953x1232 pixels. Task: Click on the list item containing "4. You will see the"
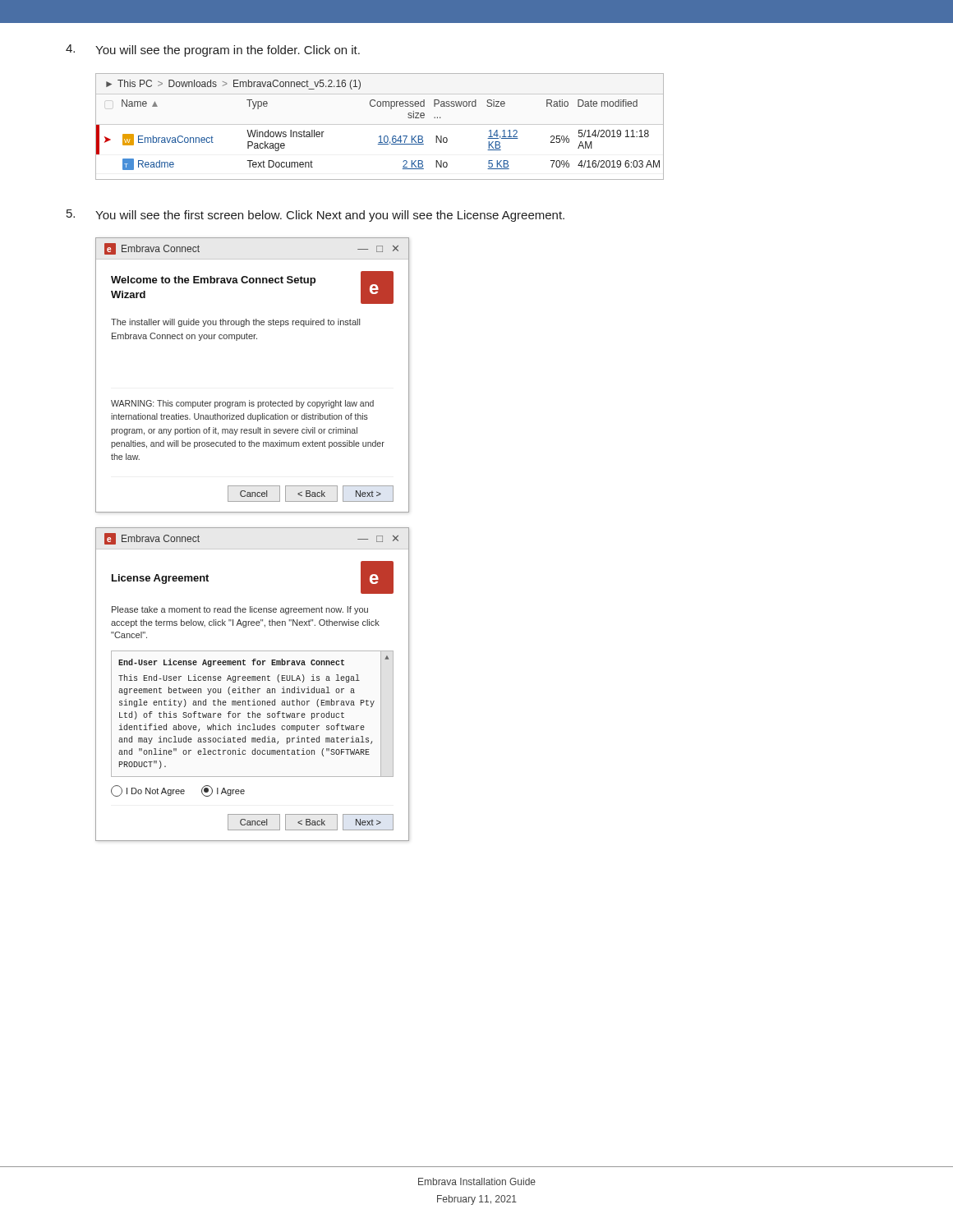213,50
